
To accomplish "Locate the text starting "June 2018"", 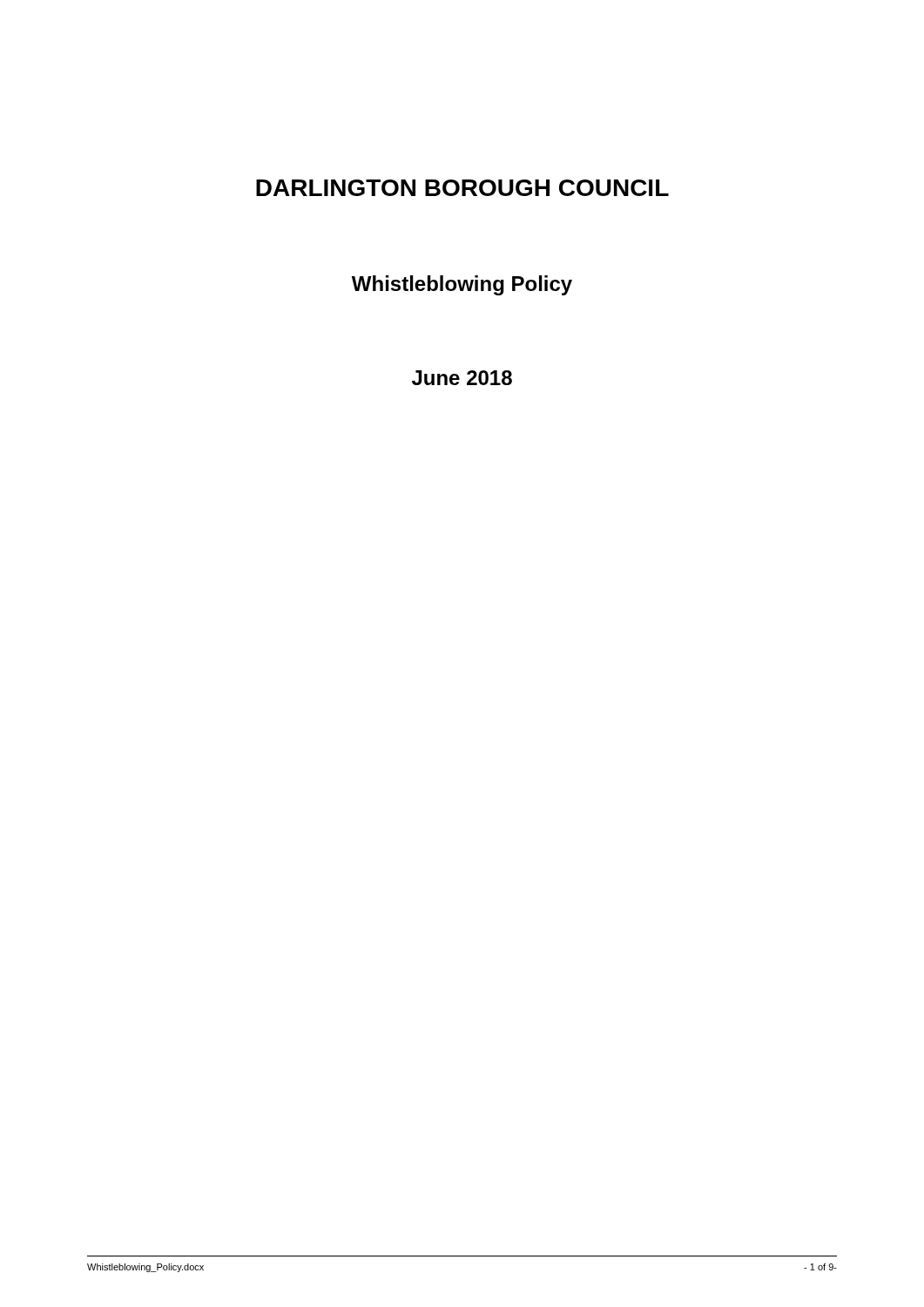I will click(x=462, y=378).
